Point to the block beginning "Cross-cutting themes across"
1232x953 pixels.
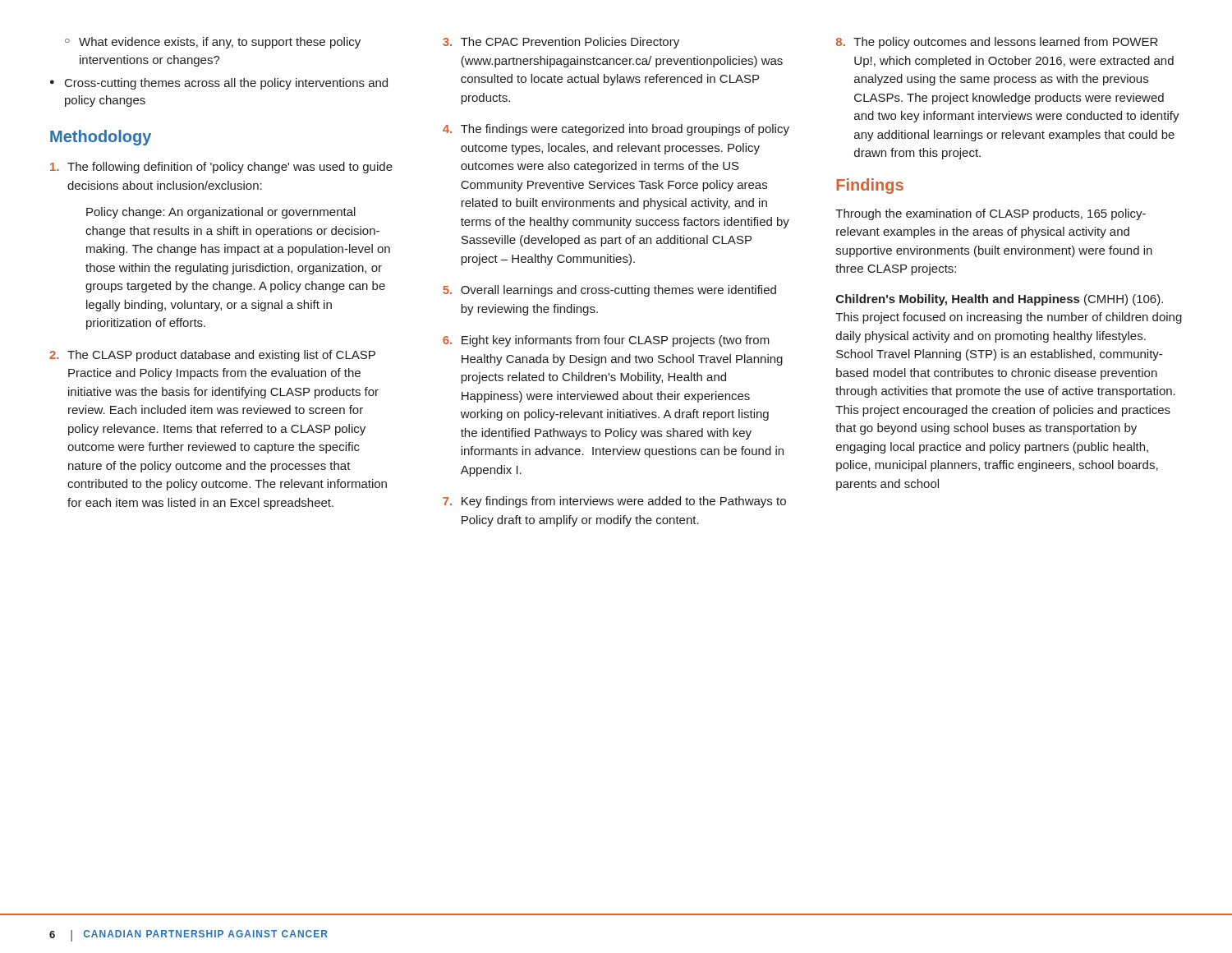[223, 91]
